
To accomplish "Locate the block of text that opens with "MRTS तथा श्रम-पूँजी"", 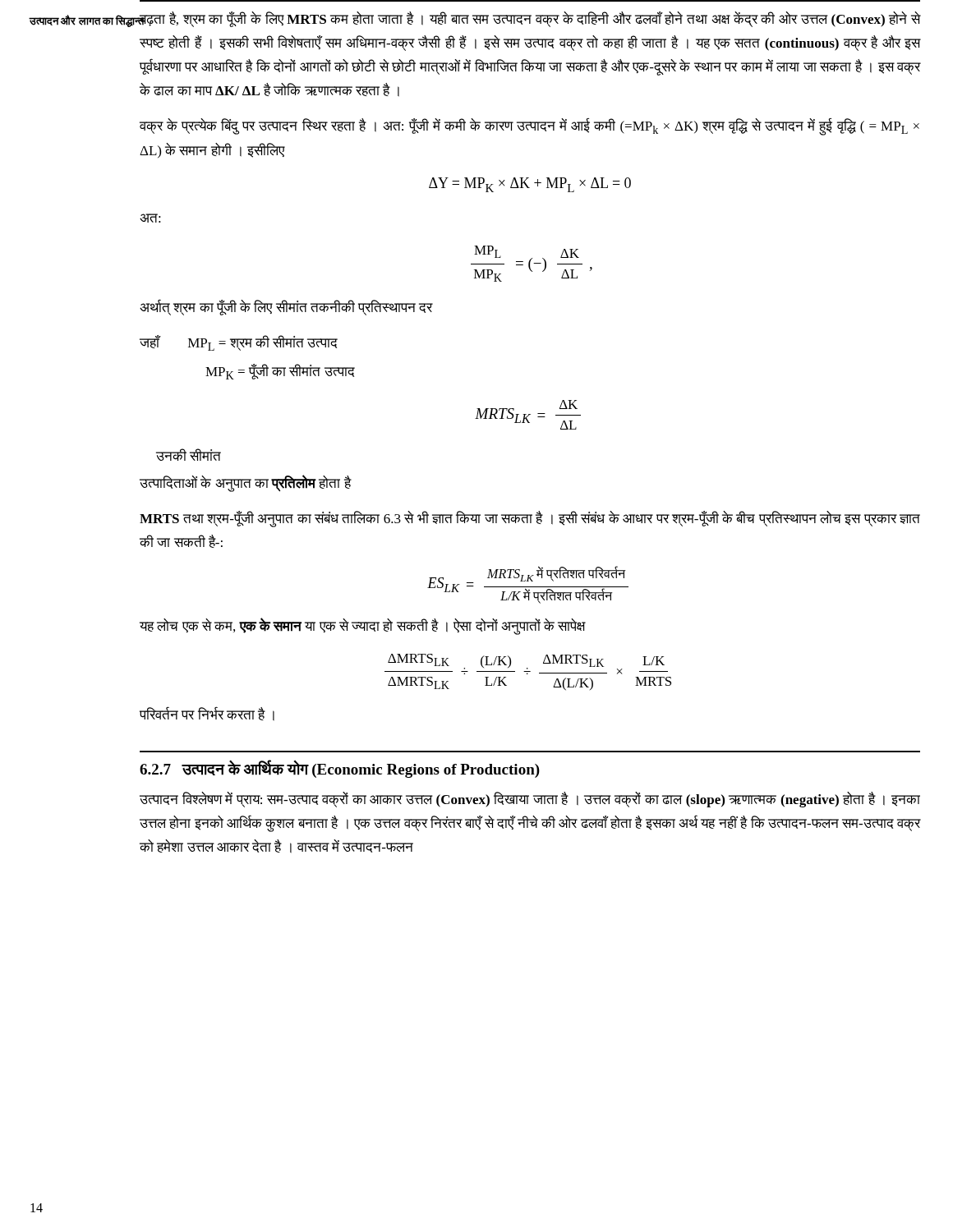I will [x=530, y=530].
